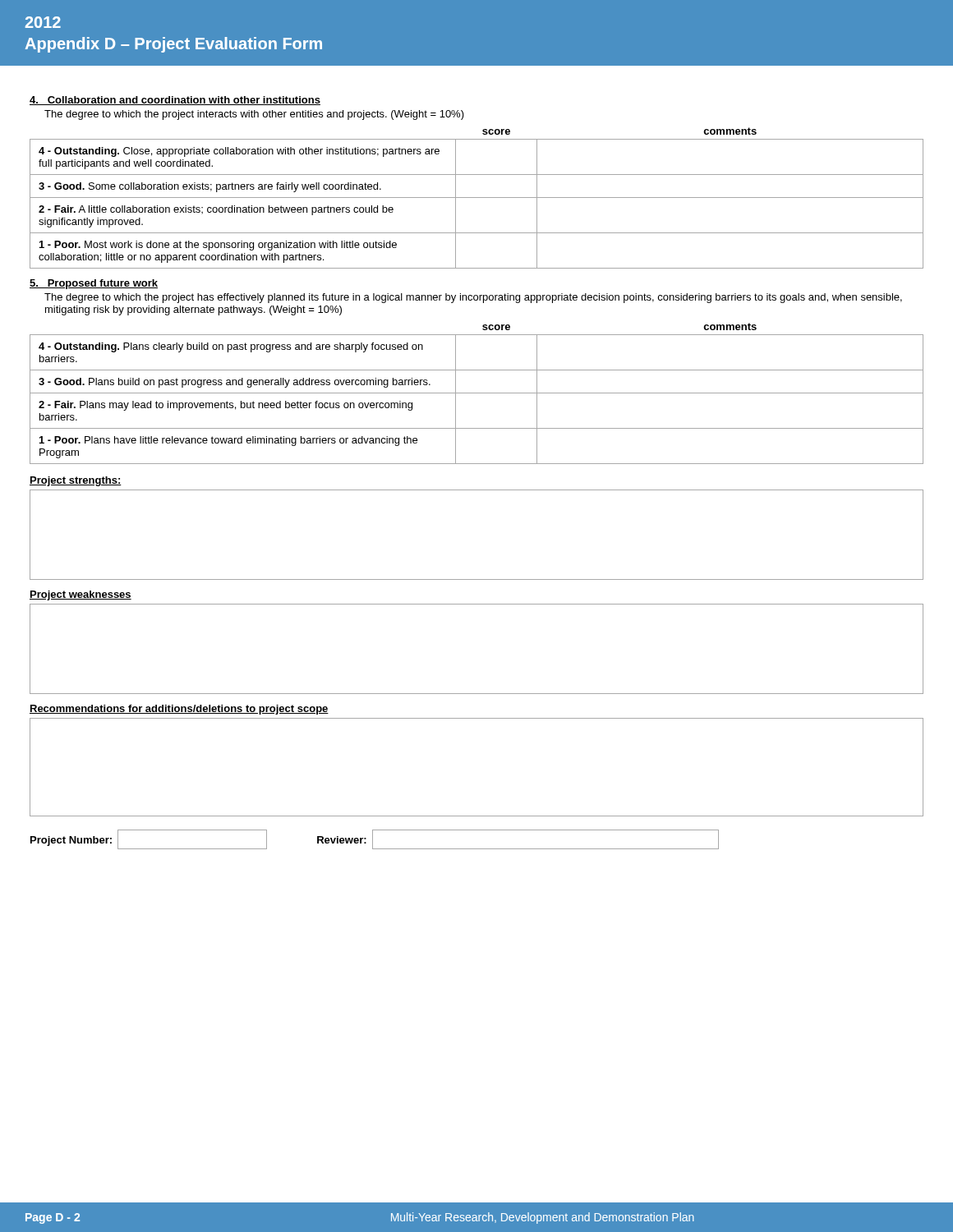Find the section header on this page that starts "4. Collaboration and coordination with"

click(175, 100)
